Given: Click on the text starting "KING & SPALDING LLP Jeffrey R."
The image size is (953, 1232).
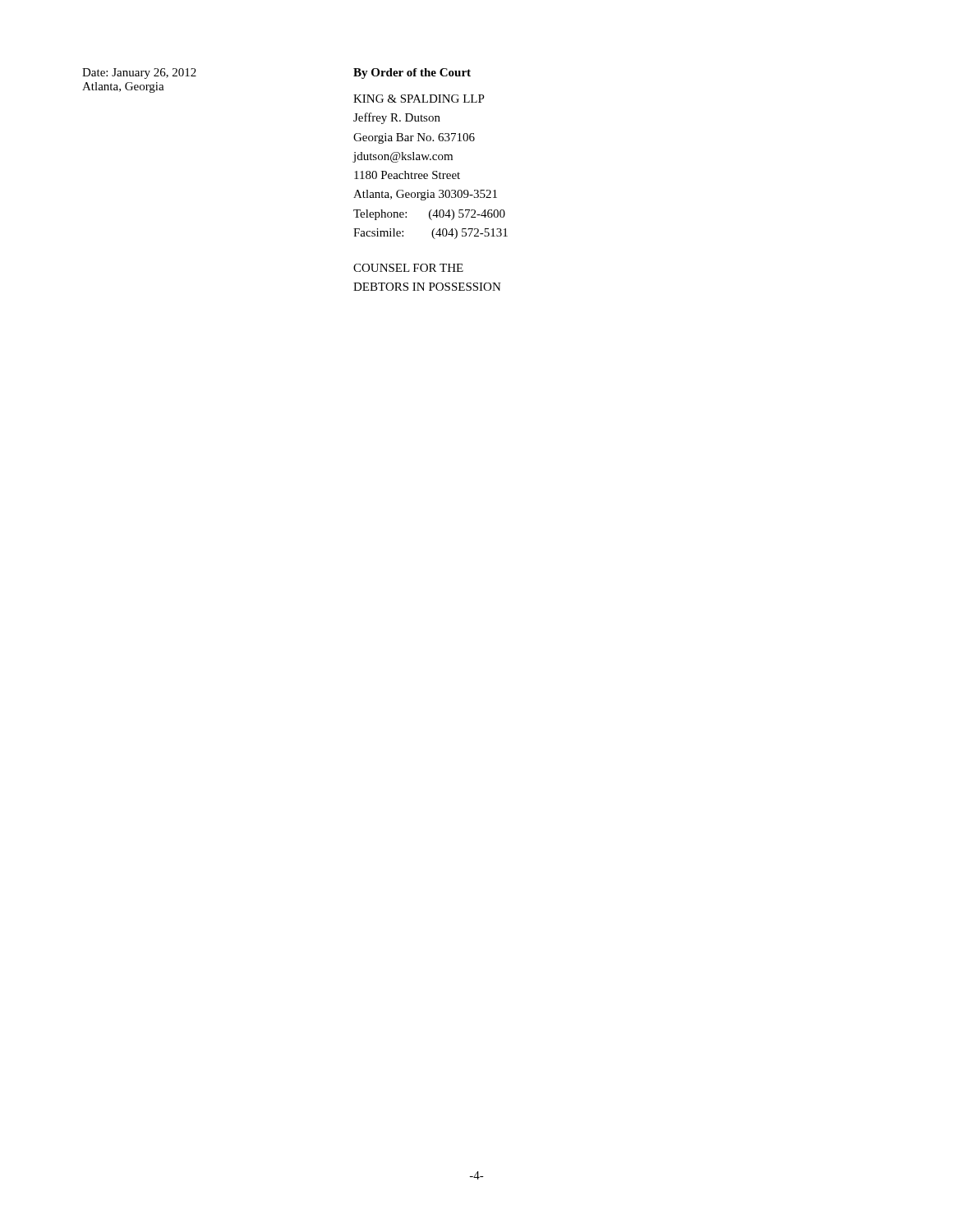Looking at the screenshot, I should click(x=431, y=167).
